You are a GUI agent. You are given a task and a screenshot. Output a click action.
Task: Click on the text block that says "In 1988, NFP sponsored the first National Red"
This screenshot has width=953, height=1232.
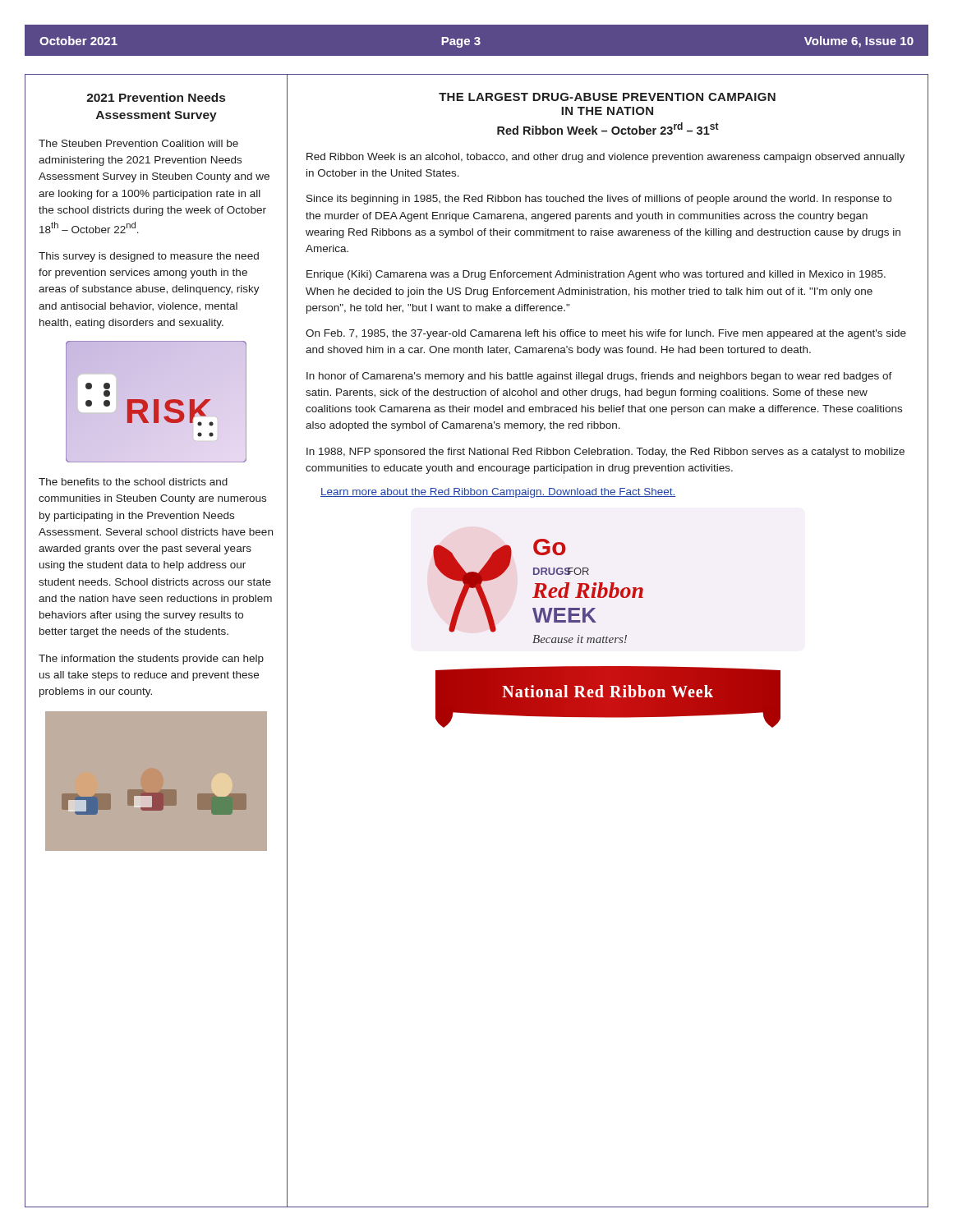(608, 460)
